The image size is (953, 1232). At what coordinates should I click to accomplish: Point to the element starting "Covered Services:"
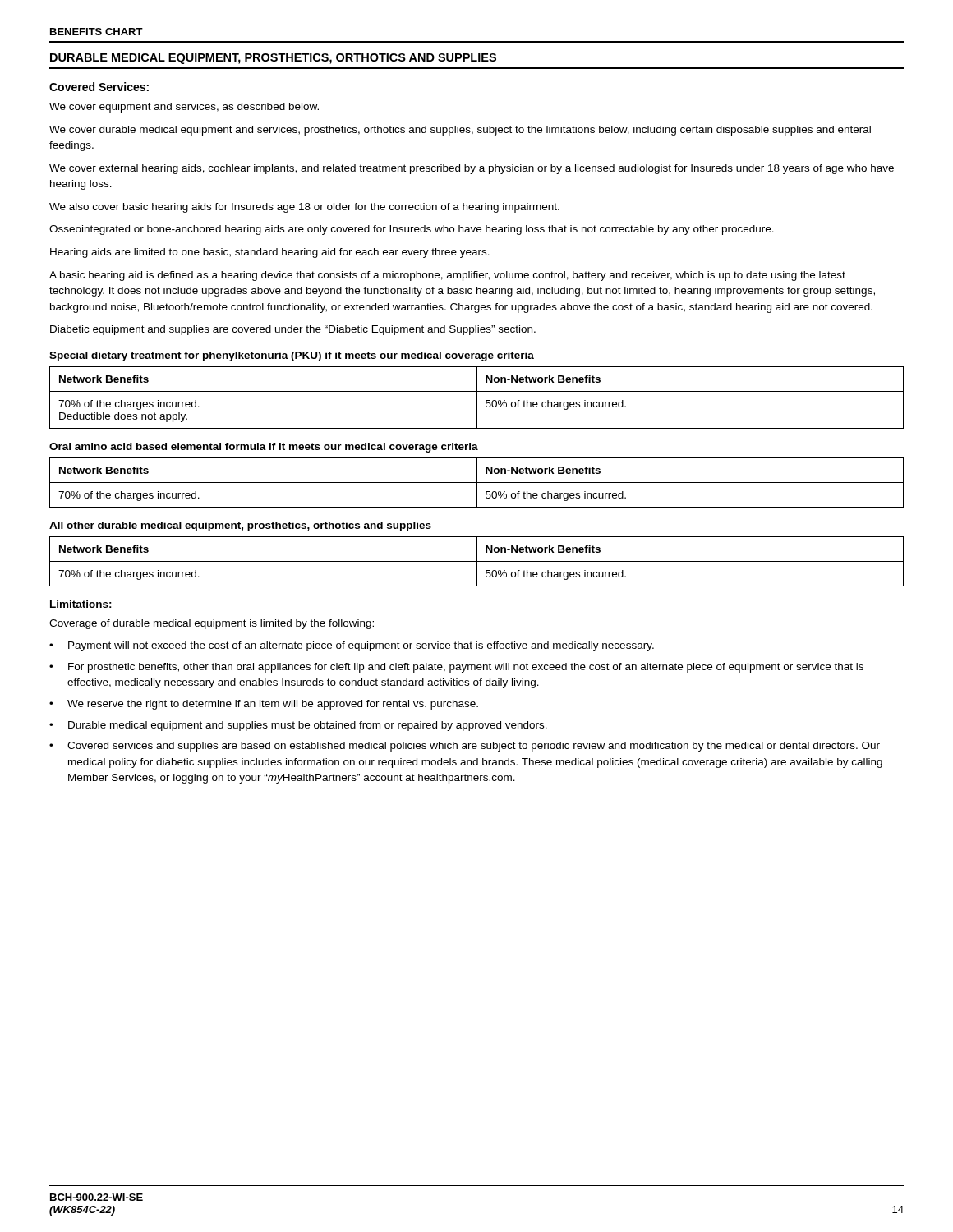(99, 87)
